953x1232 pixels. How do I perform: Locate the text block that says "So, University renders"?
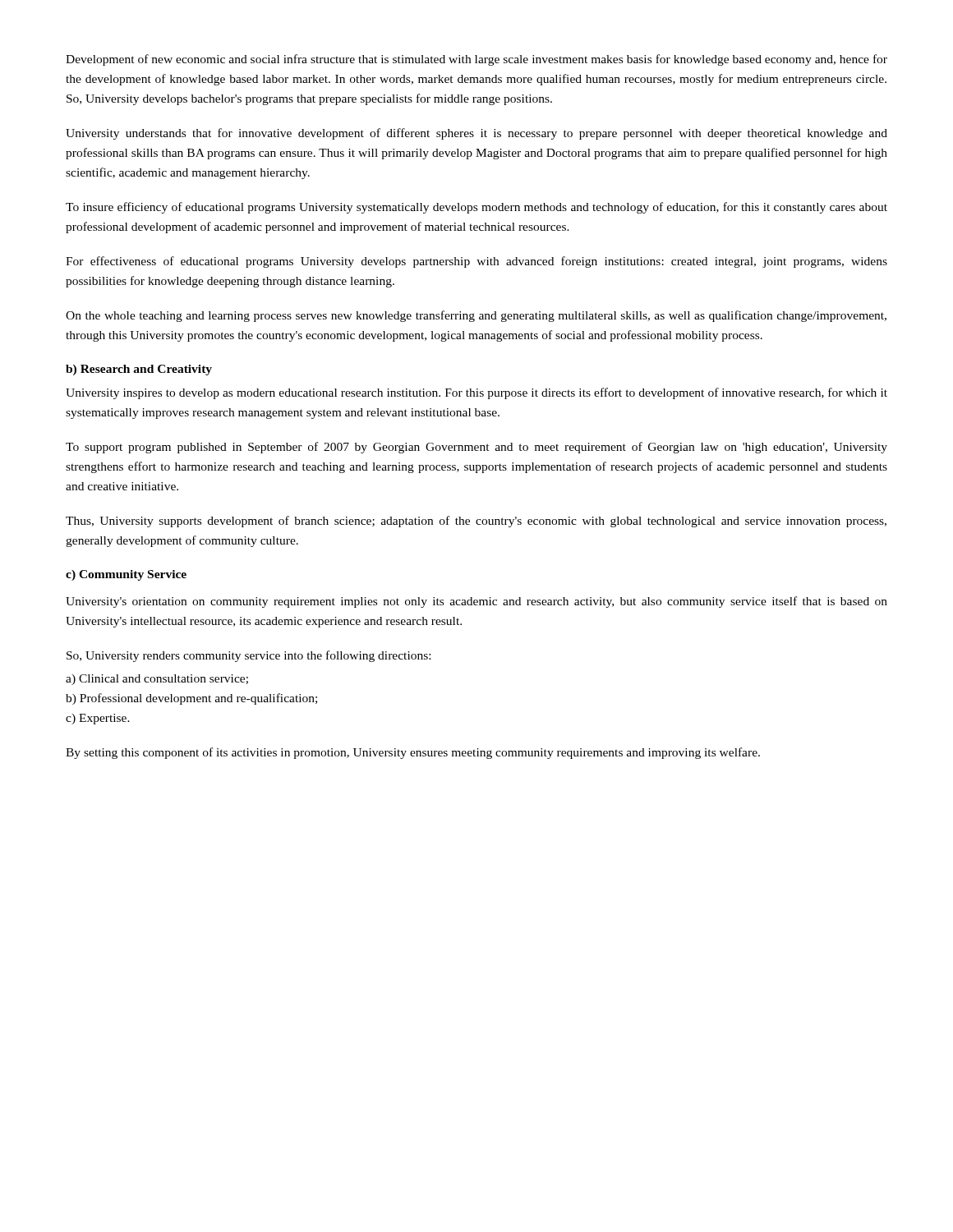point(249,655)
